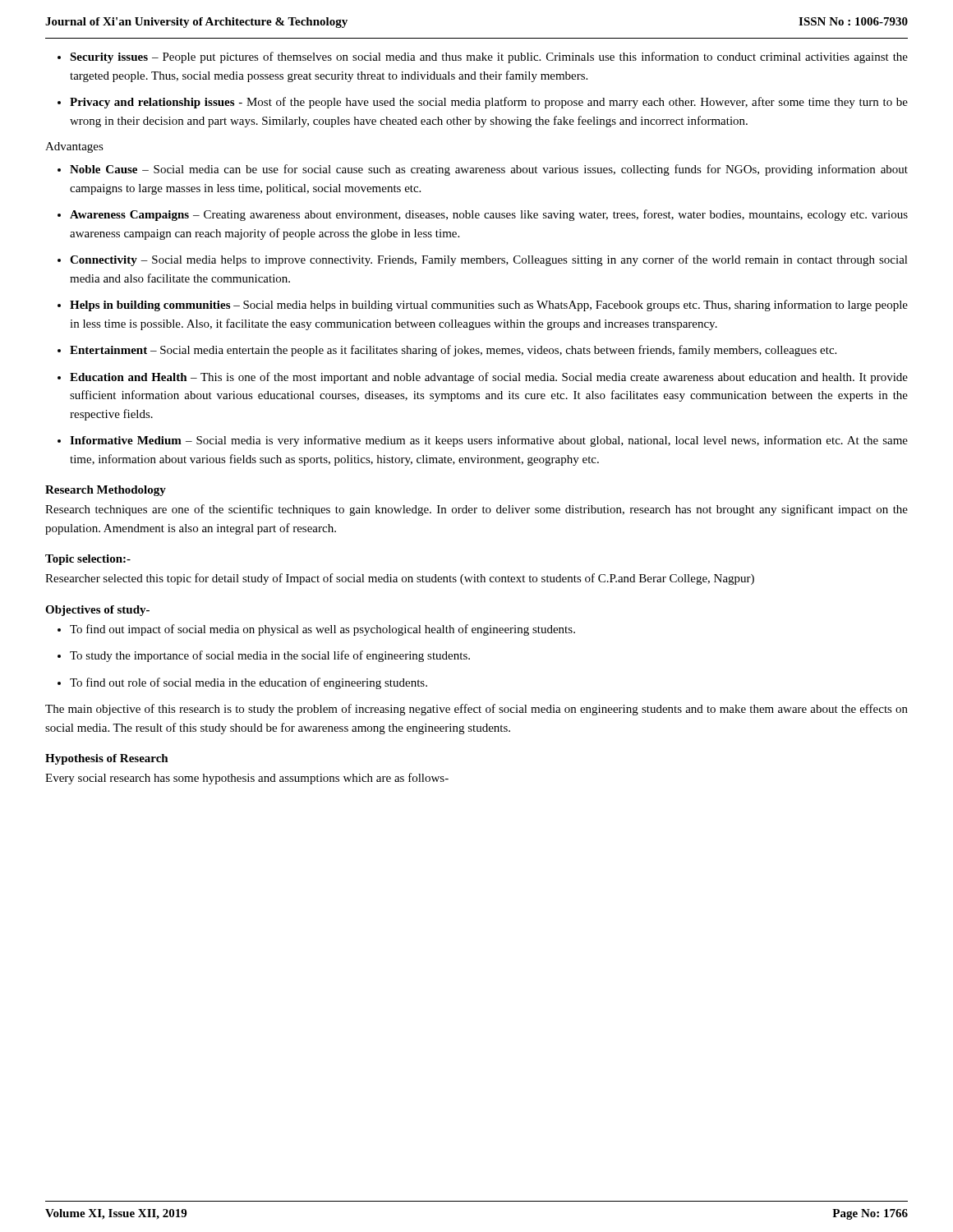953x1232 pixels.
Task: Click on the element starting "To study the importance of"
Action: [270, 655]
